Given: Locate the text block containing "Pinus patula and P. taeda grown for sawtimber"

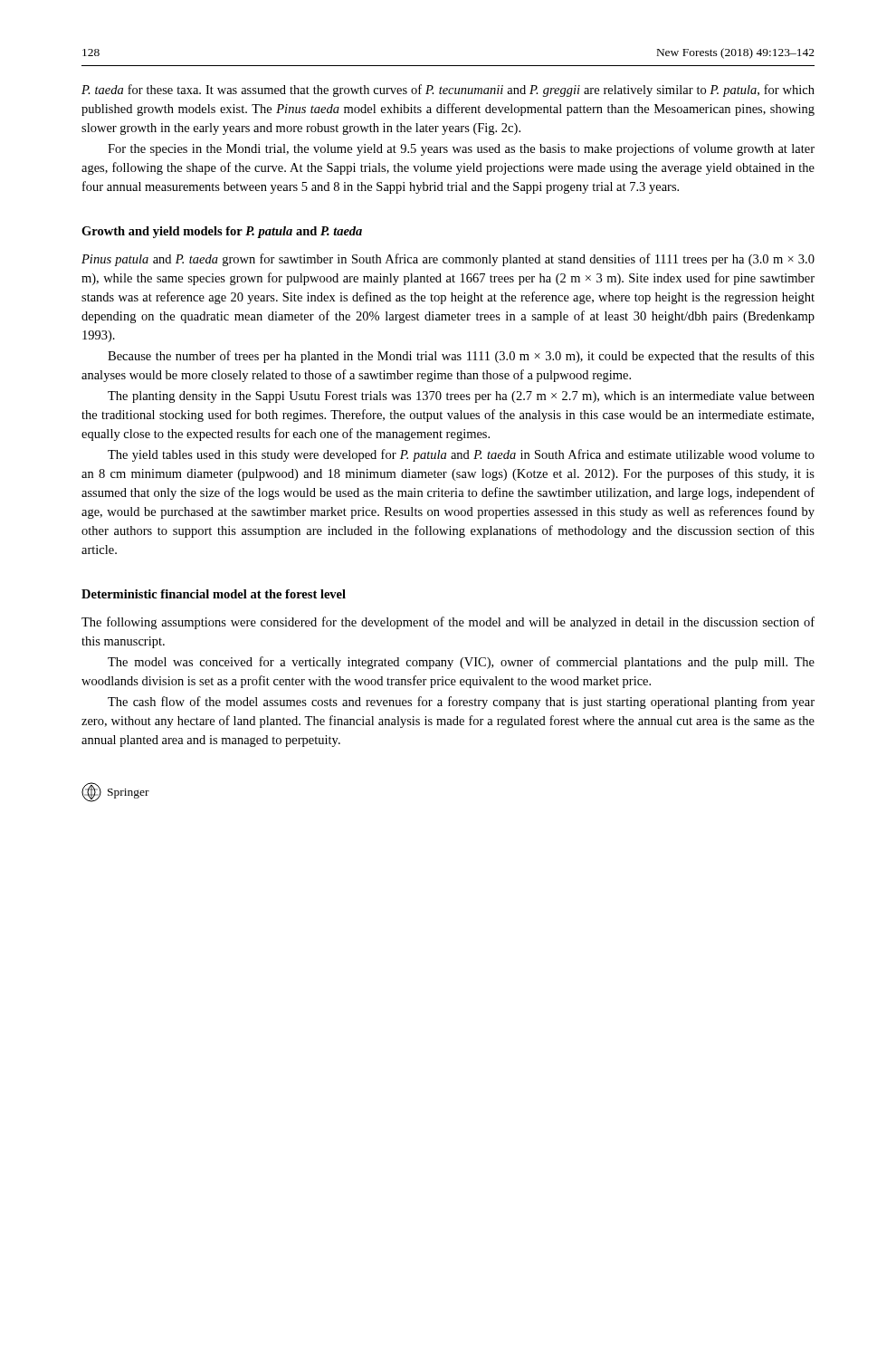Looking at the screenshot, I should (448, 297).
